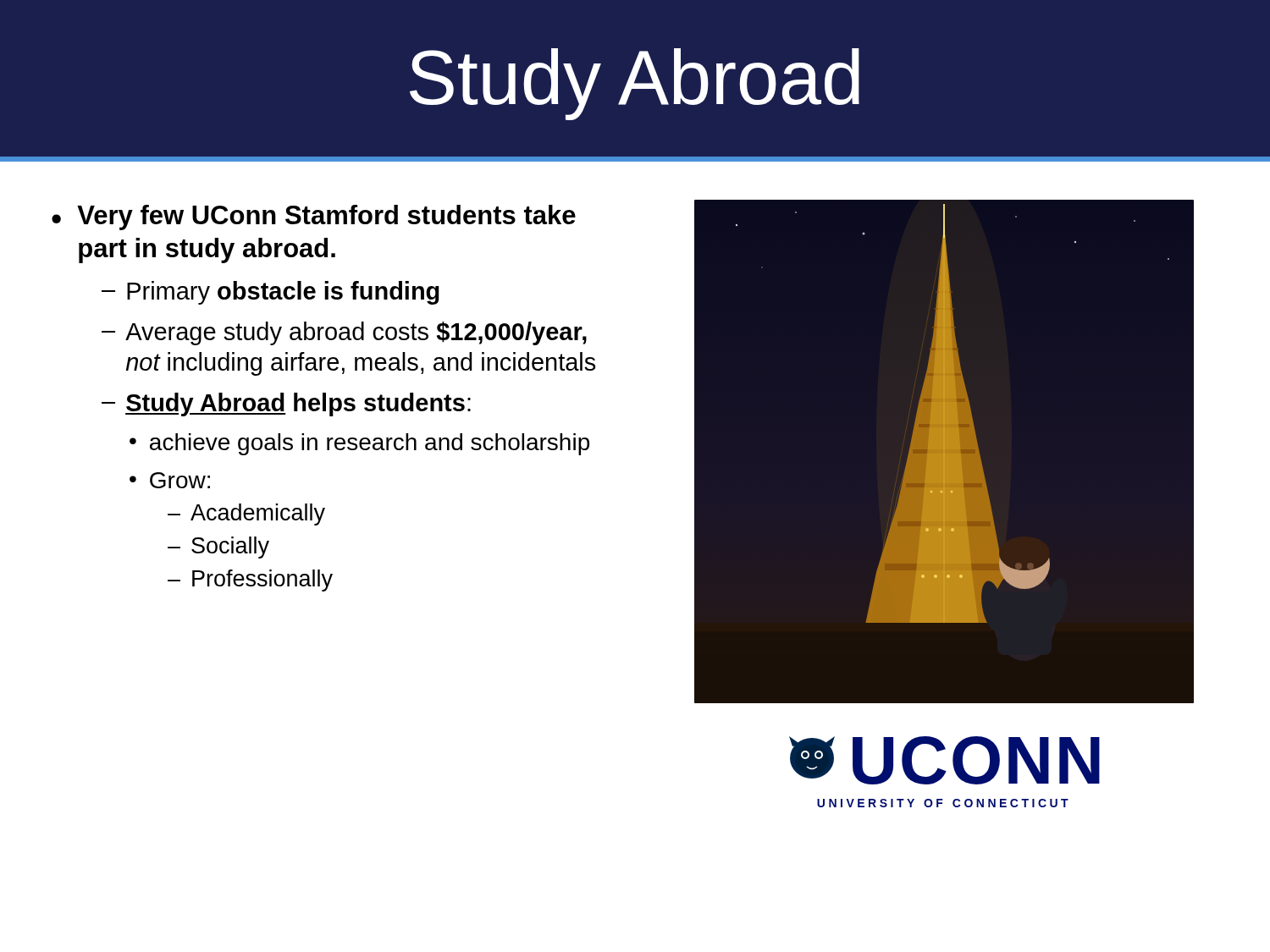
Task: Locate the block of text that opens with "• achieve goals in research and"
Action: coord(359,442)
